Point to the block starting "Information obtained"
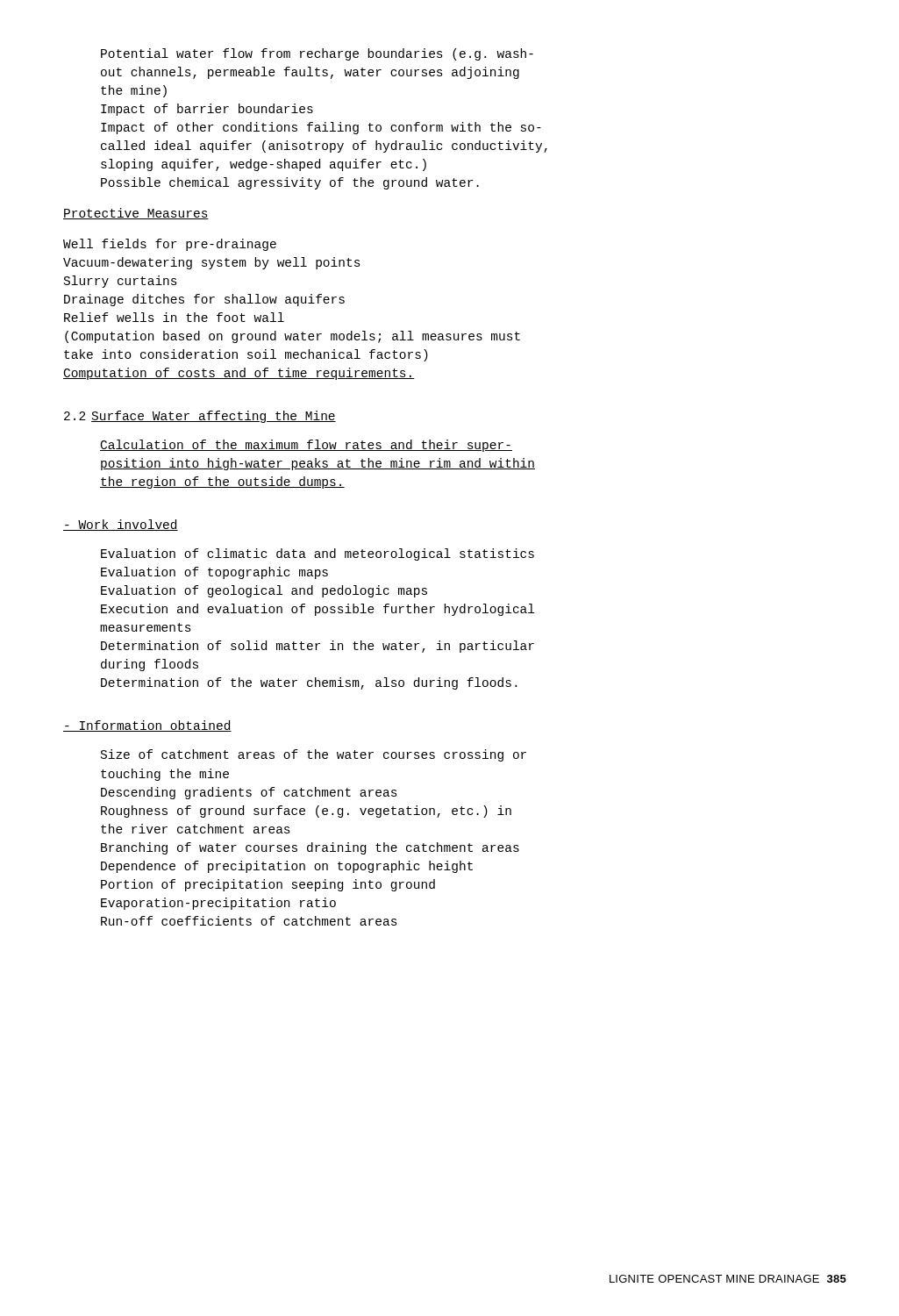Image resolution: width=899 pixels, height=1316 pixels. tap(147, 727)
